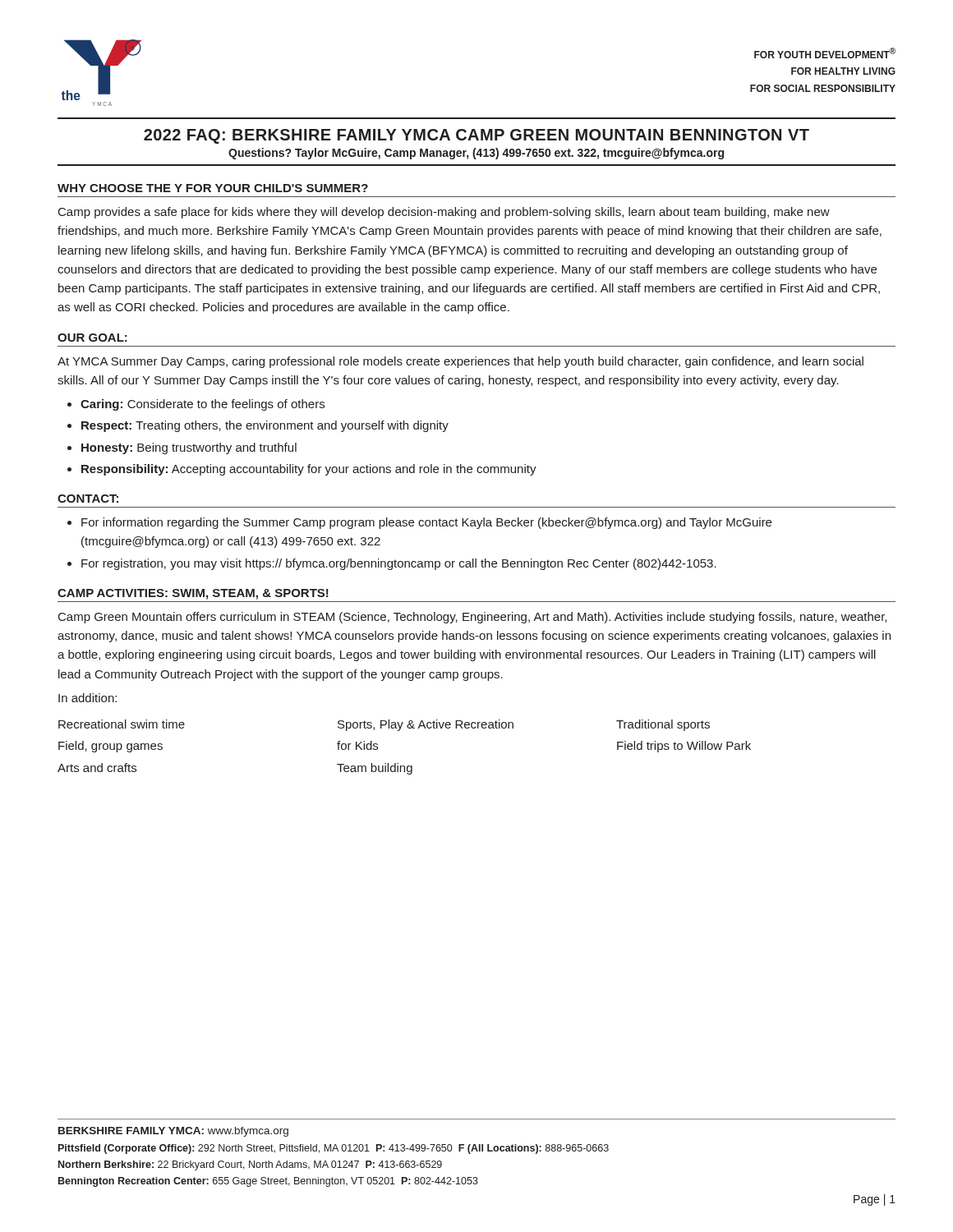Click on the region starting "Recreational swim time Field, group games"

[x=384, y=725]
